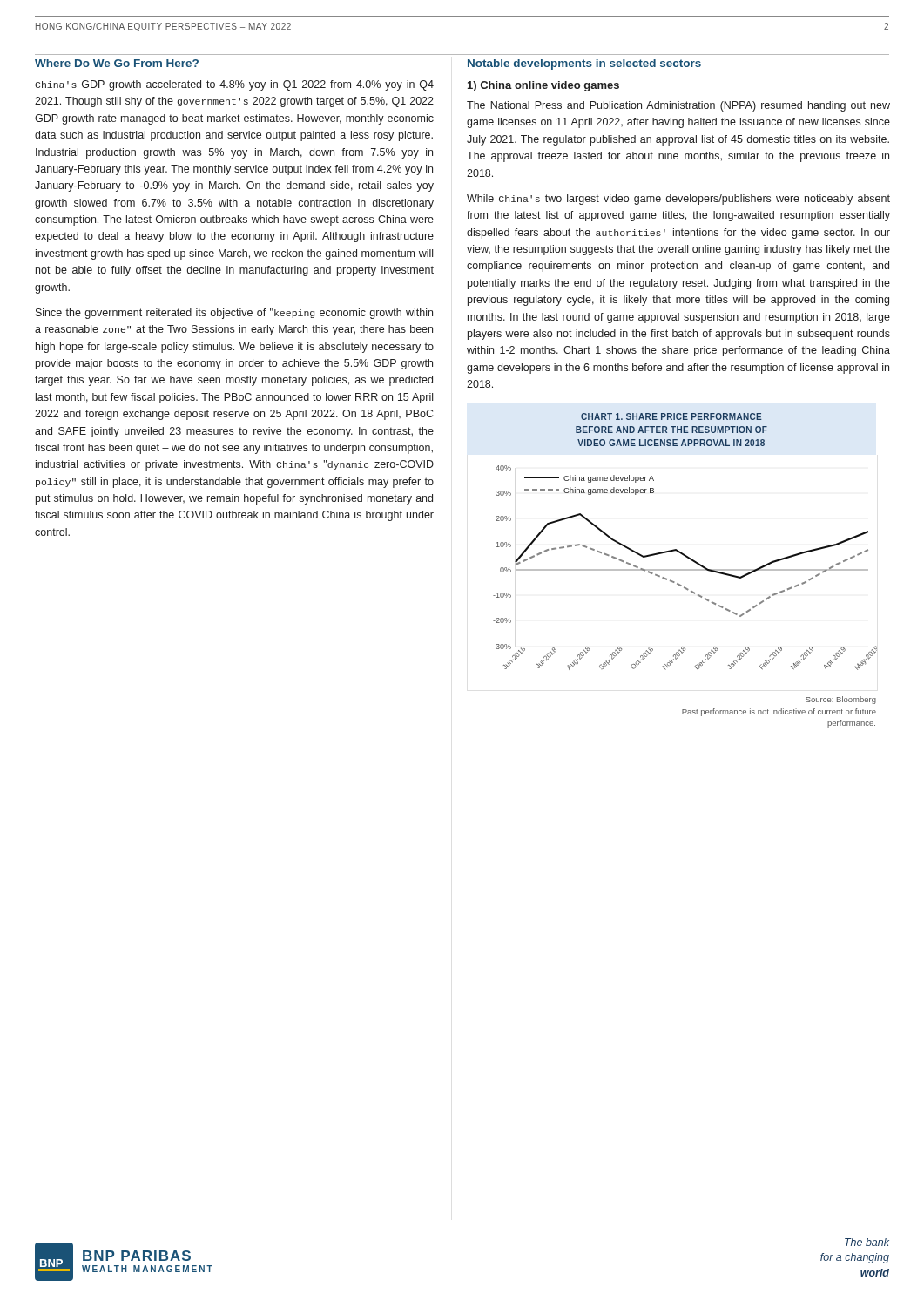Viewport: 924px width, 1307px height.
Task: Point to the block beginning "China's GDP growth accelerated to 4.8% yoy in"
Action: (234, 186)
